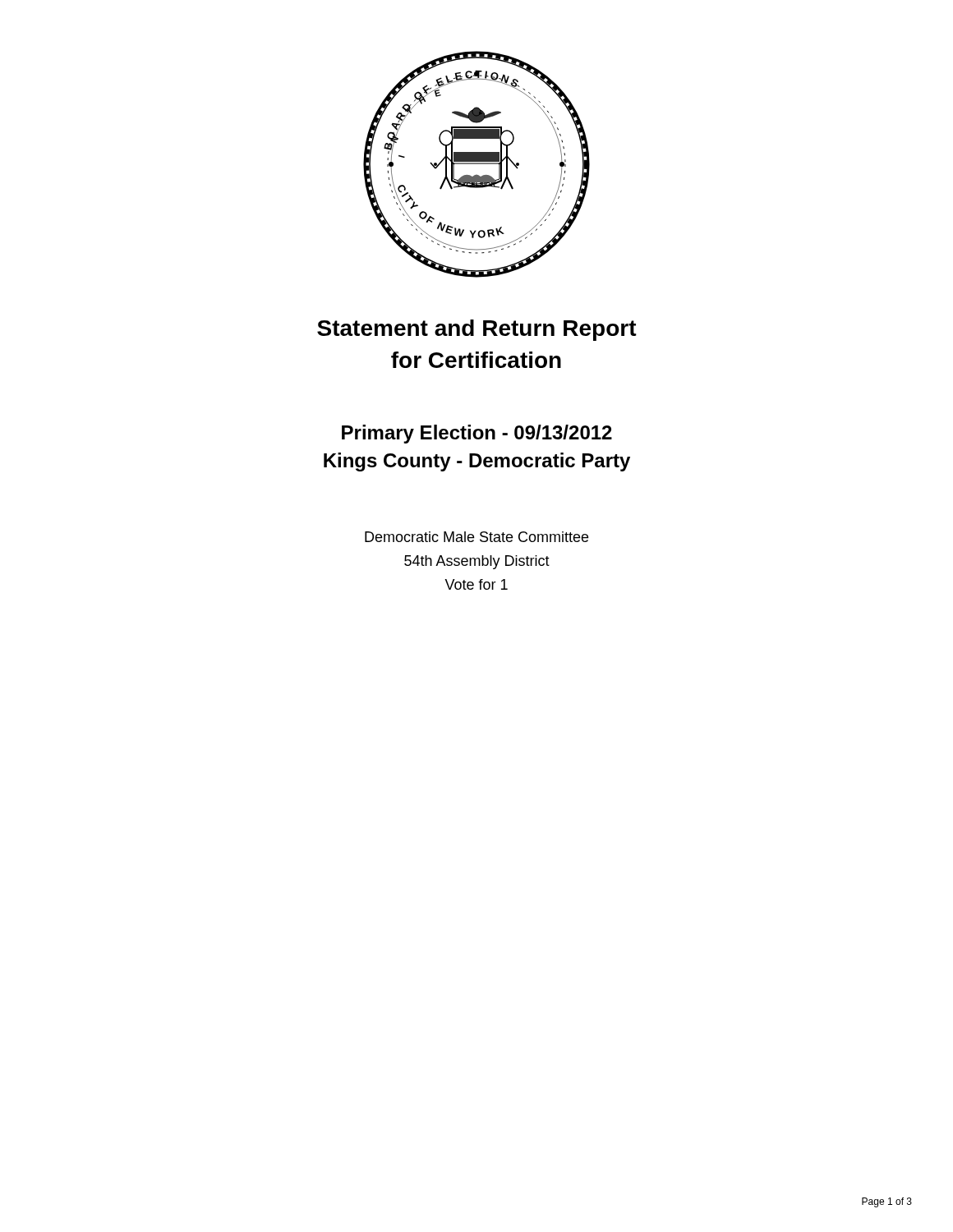Find the block on this page that starts "Democratic Male State Committee 54th"
Screen dimensions: 1232x953
pyautogui.click(x=476, y=561)
